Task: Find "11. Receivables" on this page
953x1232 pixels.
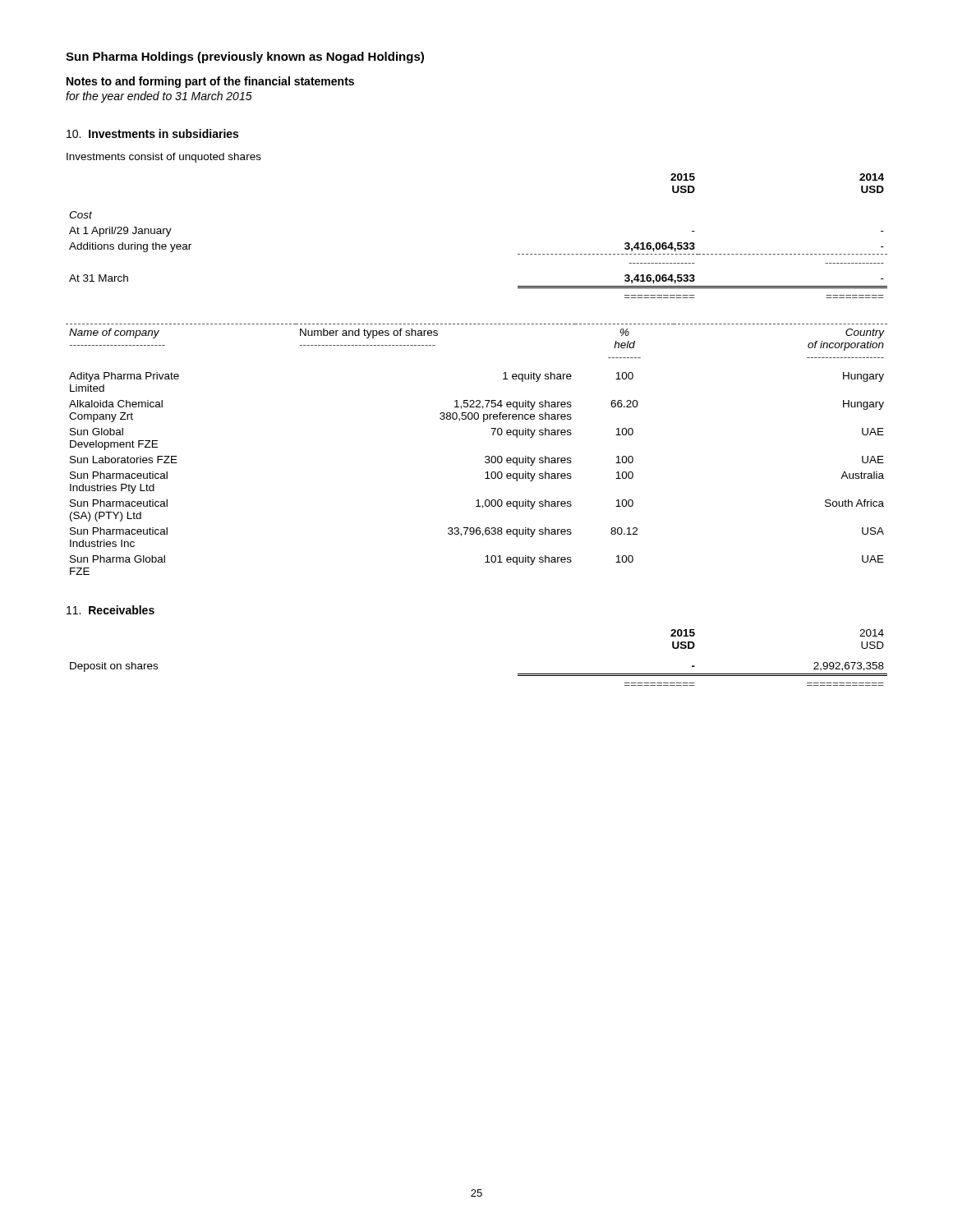Action: tap(110, 610)
